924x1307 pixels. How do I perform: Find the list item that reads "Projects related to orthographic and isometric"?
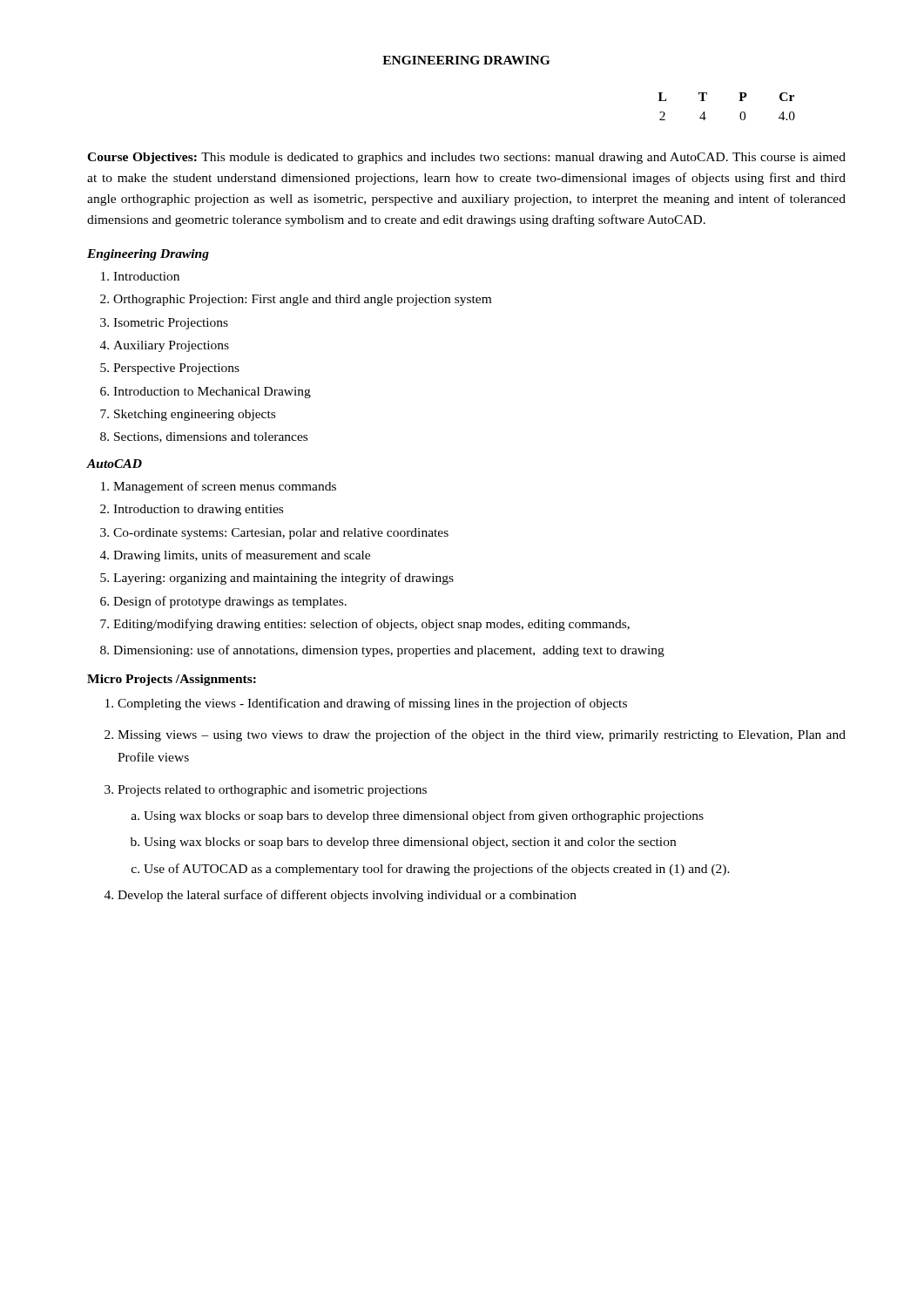tap(482, 831)
